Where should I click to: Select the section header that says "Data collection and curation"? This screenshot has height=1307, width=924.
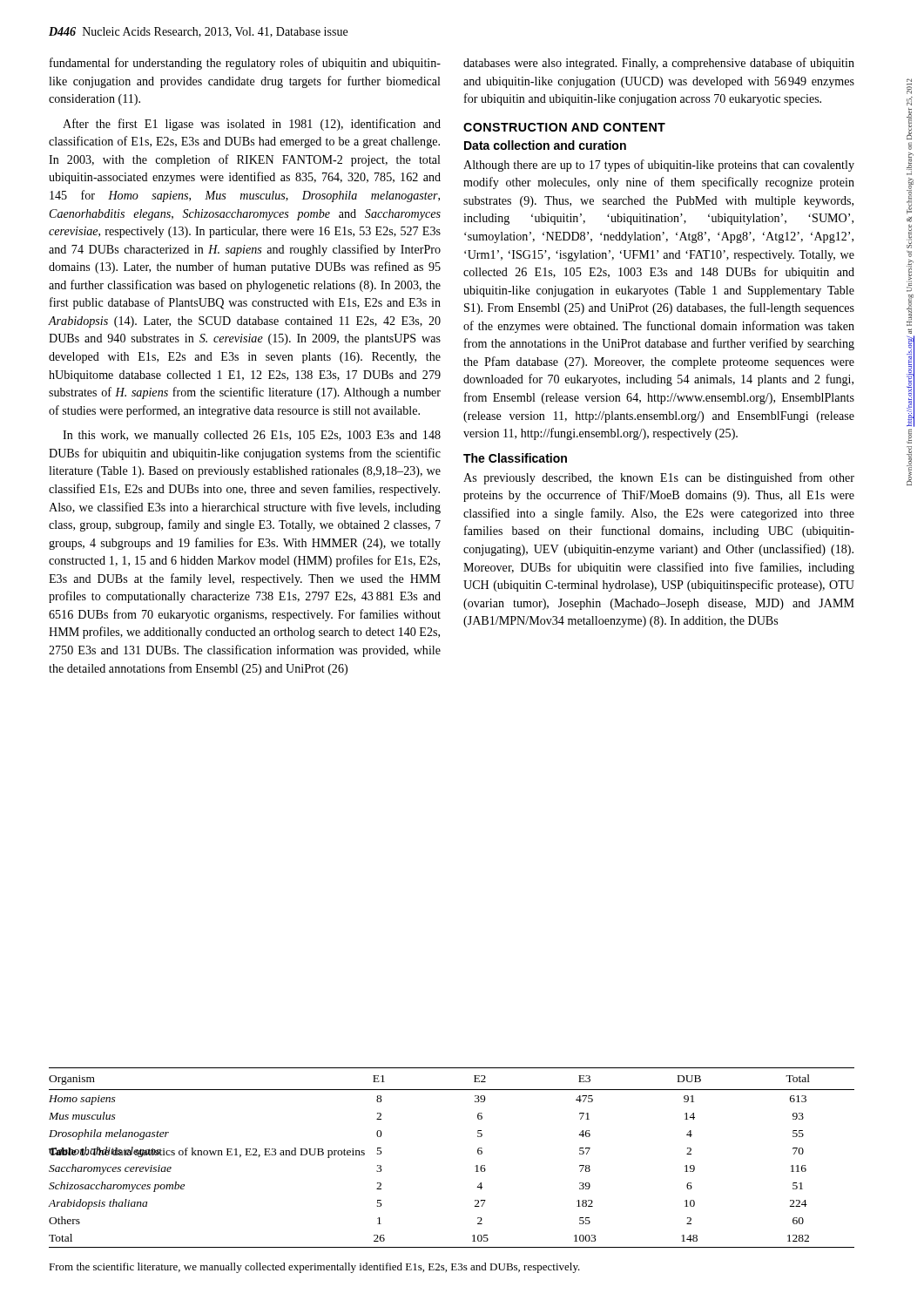click(x=545, y=145)
